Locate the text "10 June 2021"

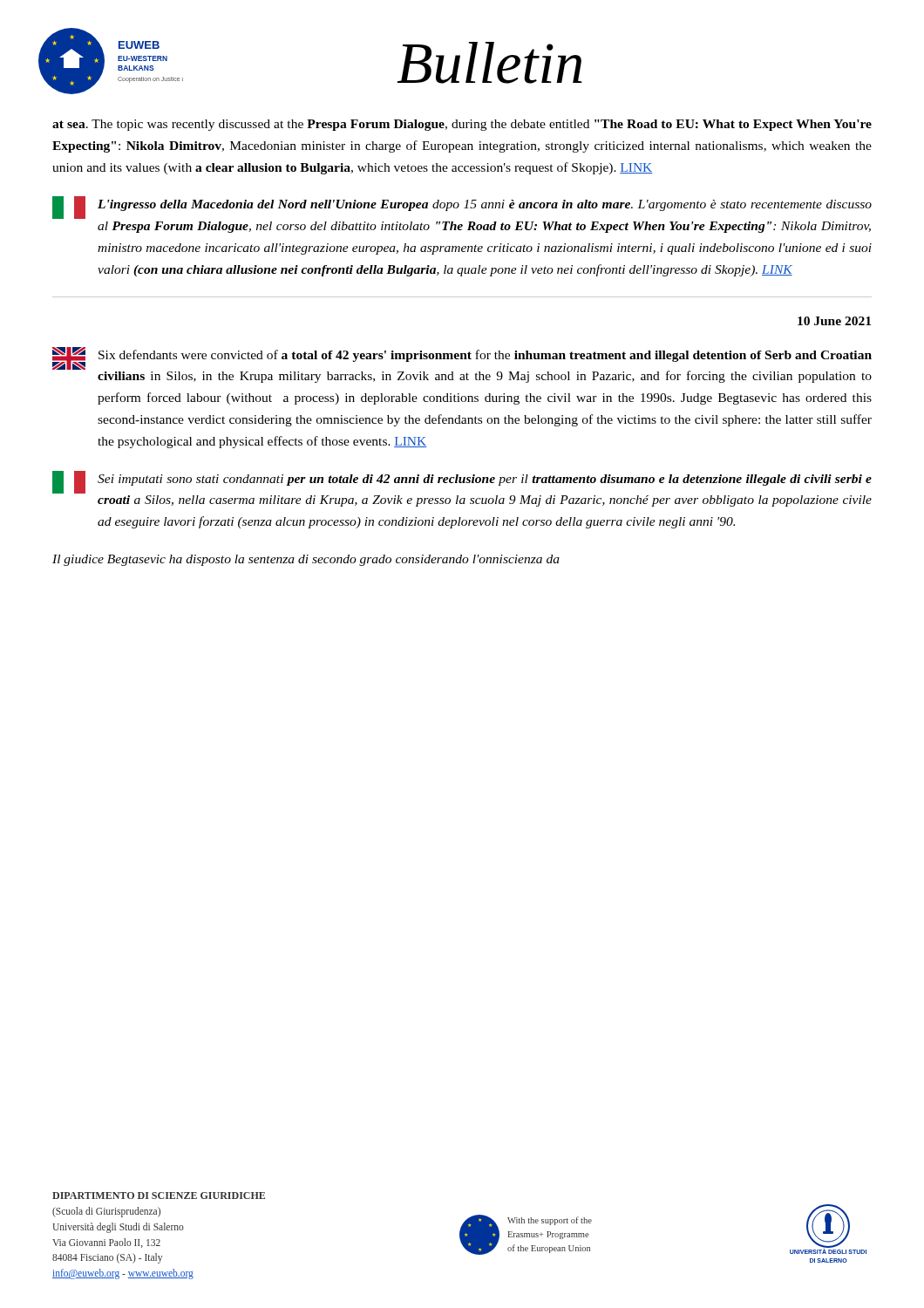(x=834, y=320)
